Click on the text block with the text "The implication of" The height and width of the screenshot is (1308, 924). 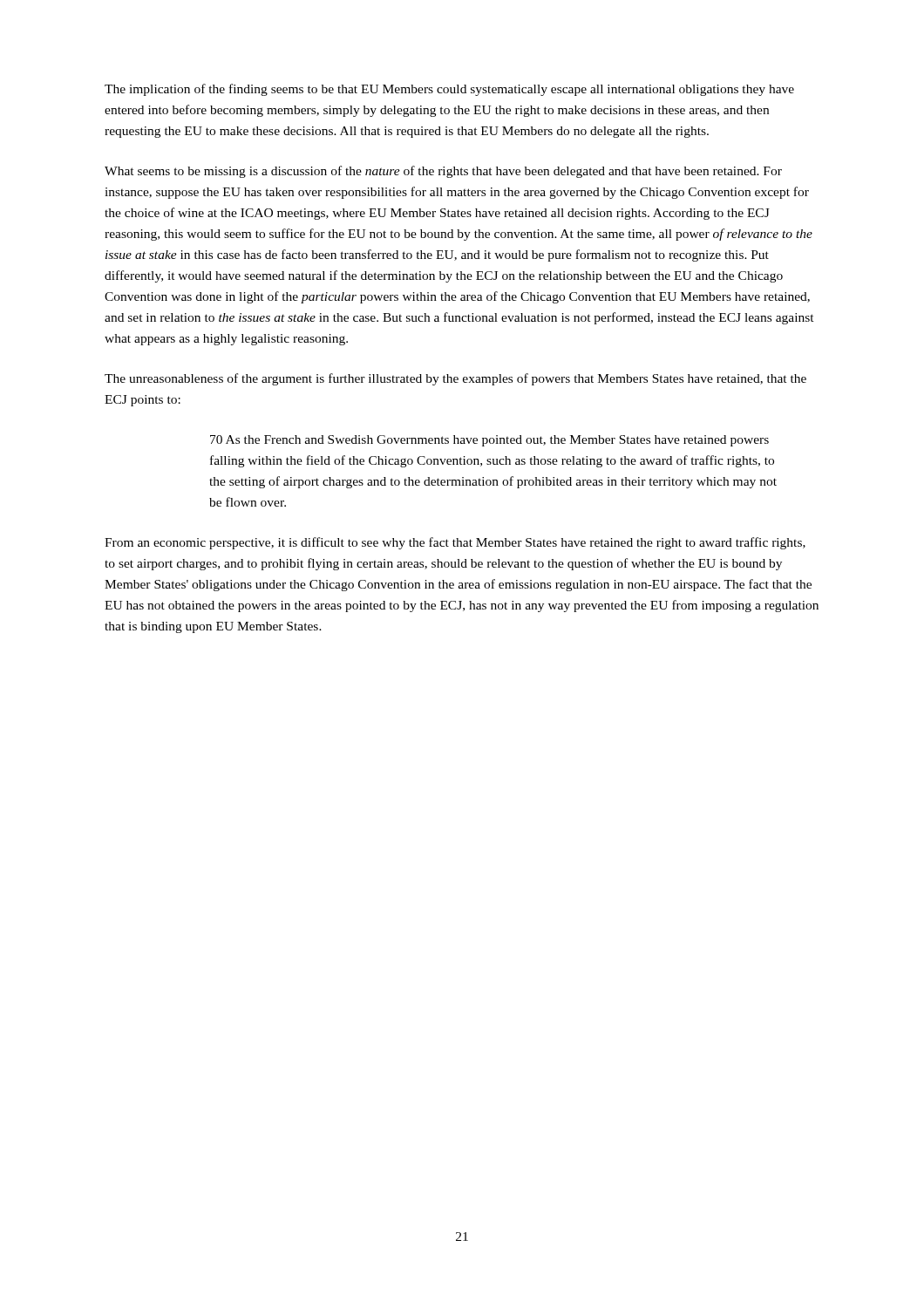point(449,109)
